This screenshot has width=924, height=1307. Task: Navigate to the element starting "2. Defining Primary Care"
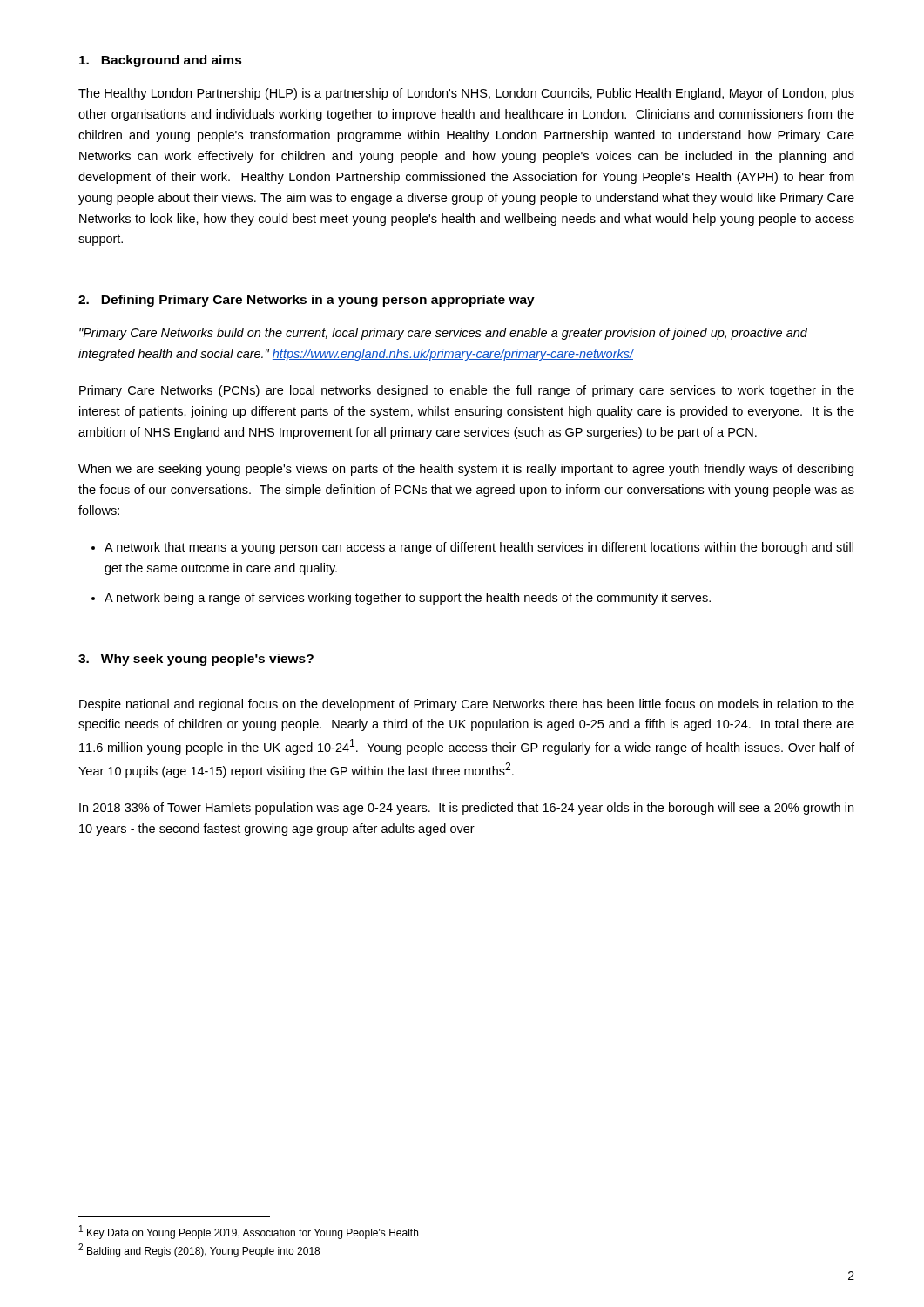click(x=306, y=300)
